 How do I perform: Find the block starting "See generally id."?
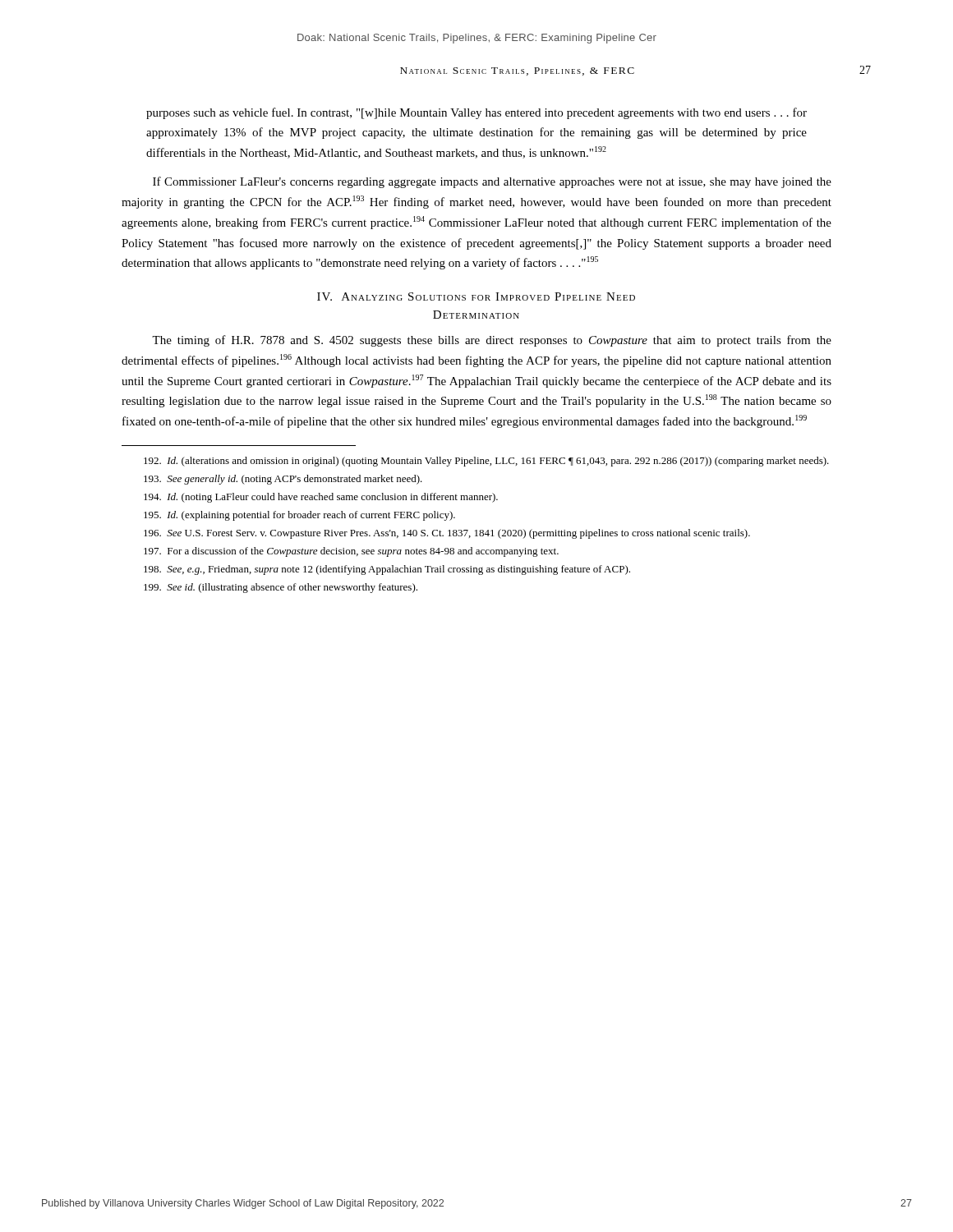(283, 478)
